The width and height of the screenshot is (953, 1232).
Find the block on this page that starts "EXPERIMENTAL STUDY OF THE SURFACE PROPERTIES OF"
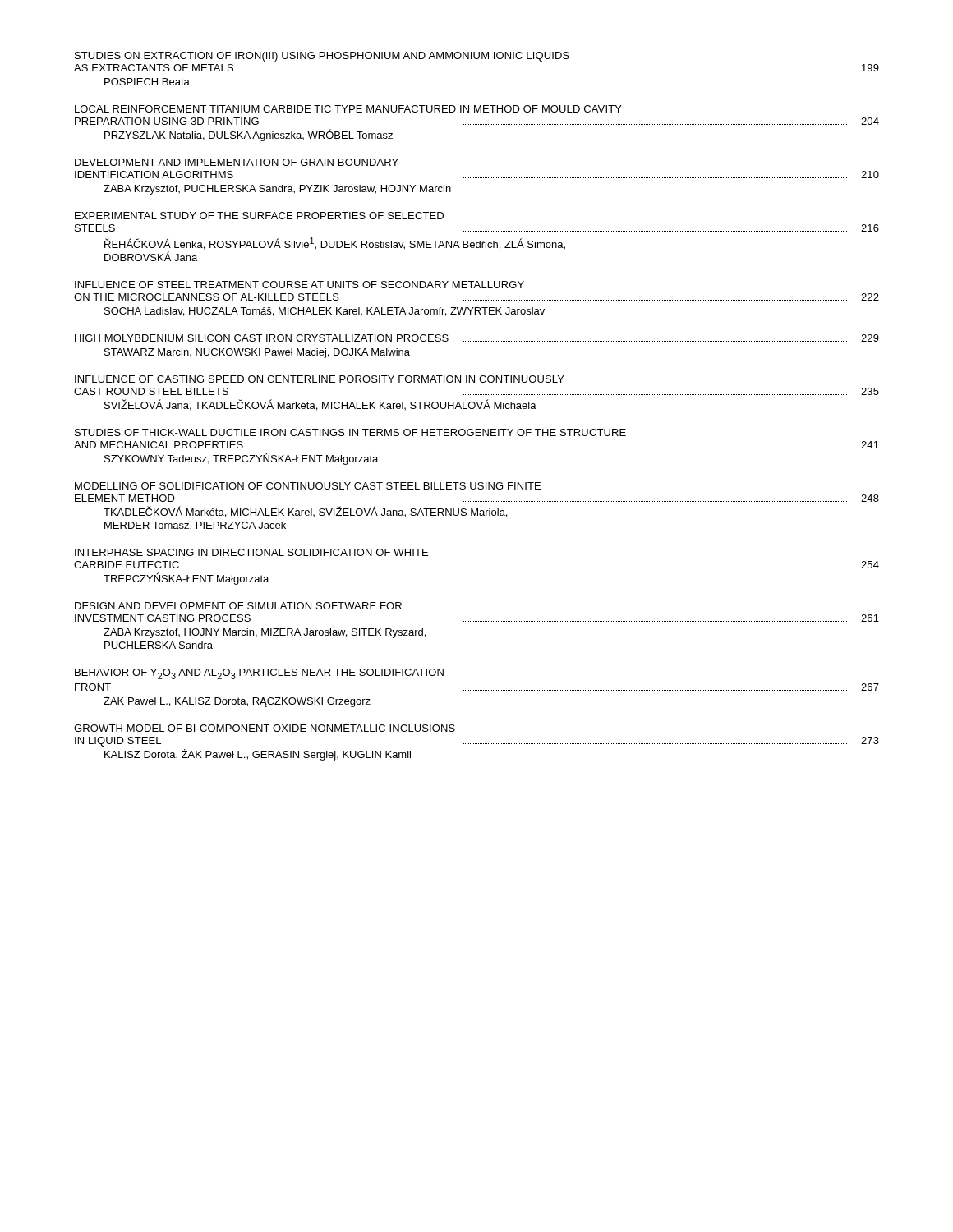click(476, 237)
